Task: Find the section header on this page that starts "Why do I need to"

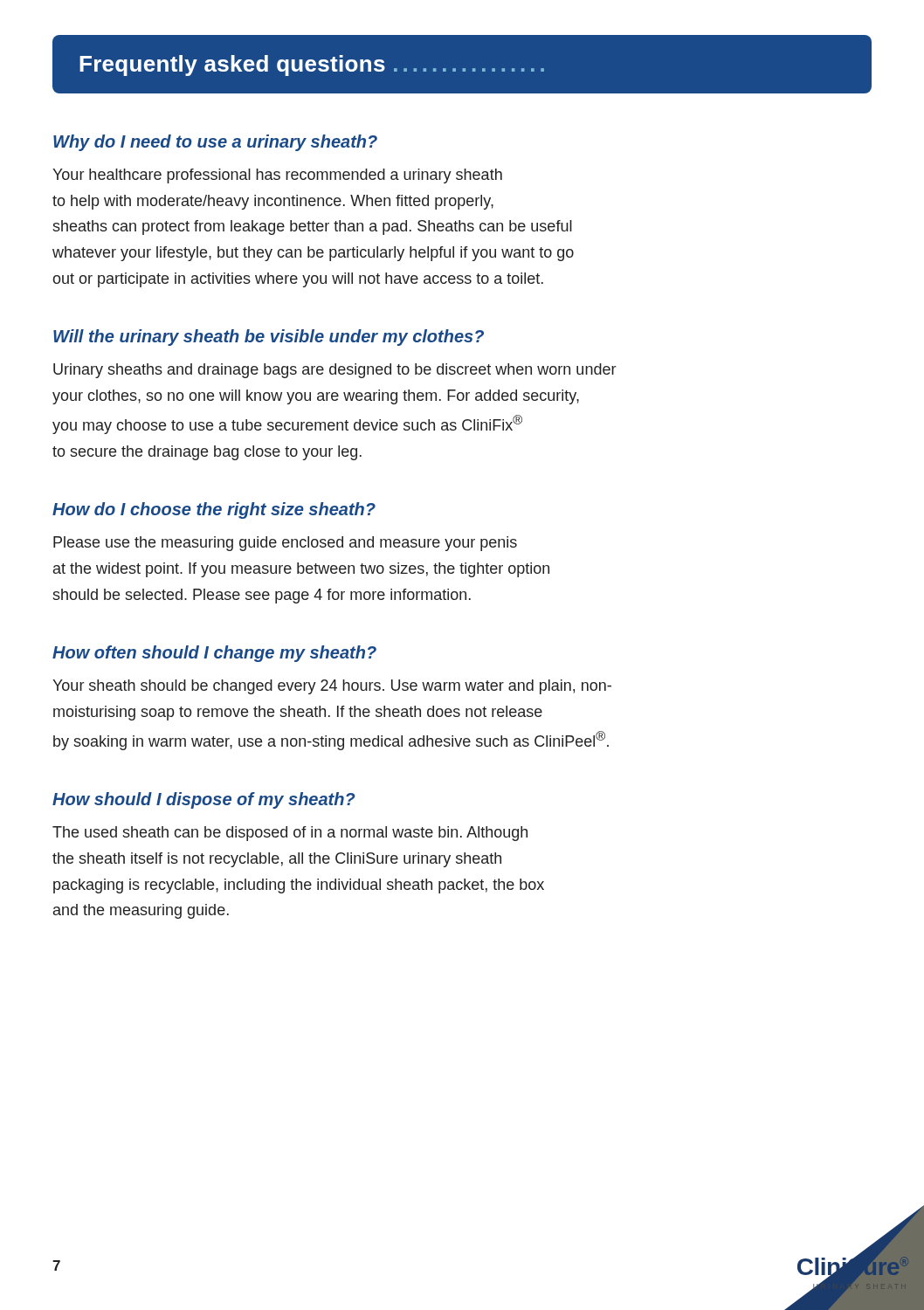Action: (215, 141)
